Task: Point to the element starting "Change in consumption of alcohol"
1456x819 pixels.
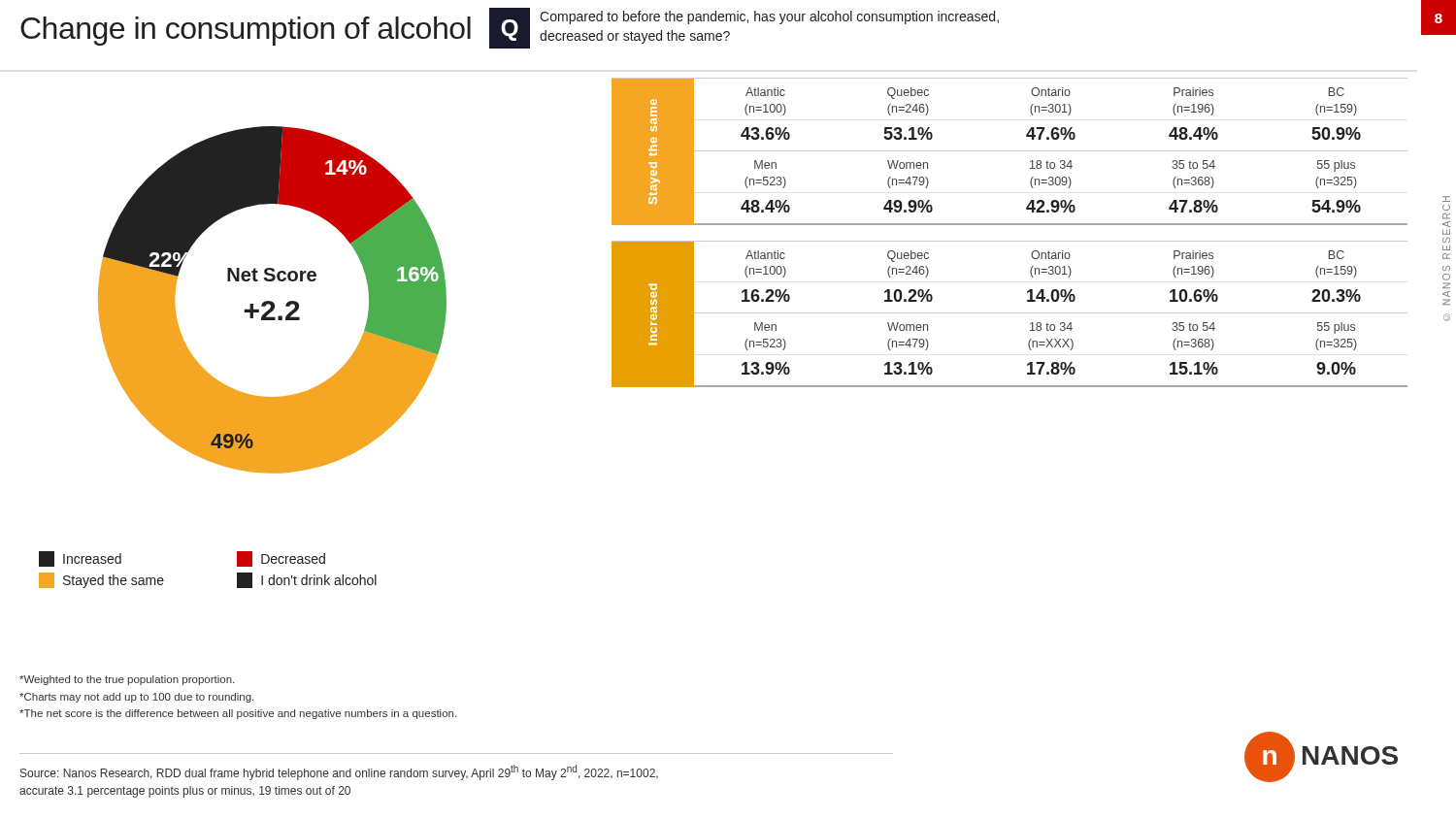Action: click(x=246, y=28)
